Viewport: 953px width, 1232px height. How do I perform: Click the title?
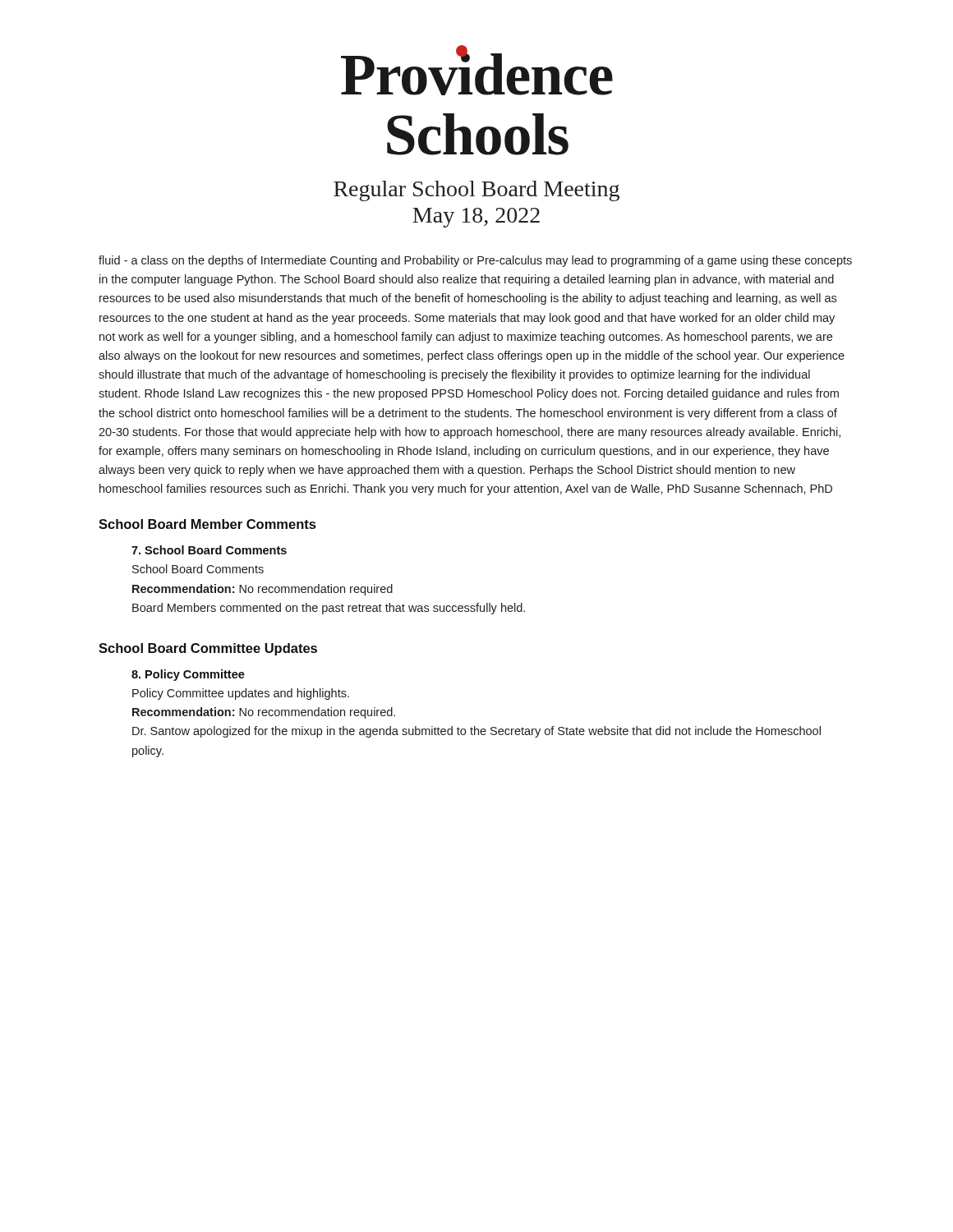point(476,188)
